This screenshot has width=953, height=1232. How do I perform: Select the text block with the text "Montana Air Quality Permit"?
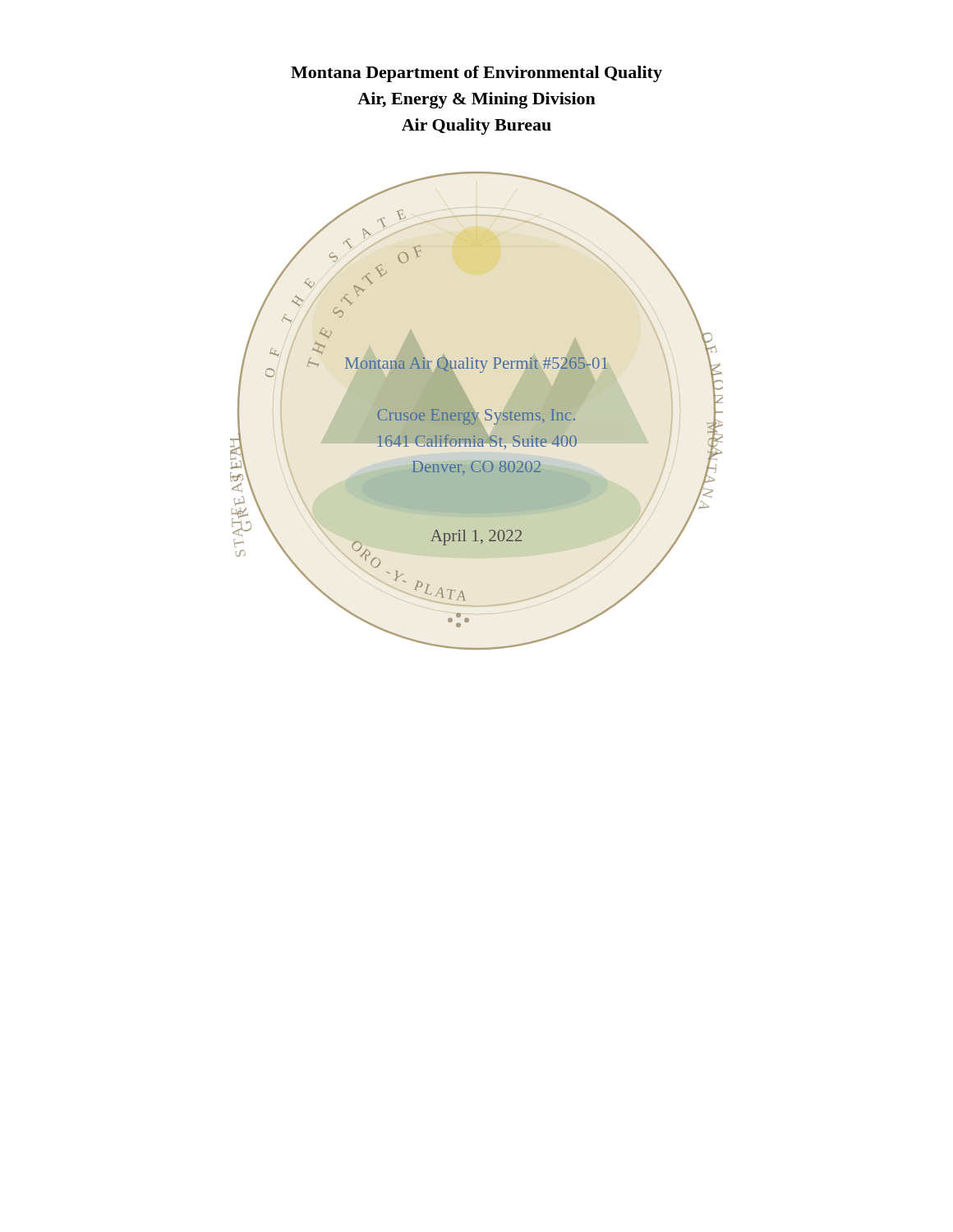476,363
